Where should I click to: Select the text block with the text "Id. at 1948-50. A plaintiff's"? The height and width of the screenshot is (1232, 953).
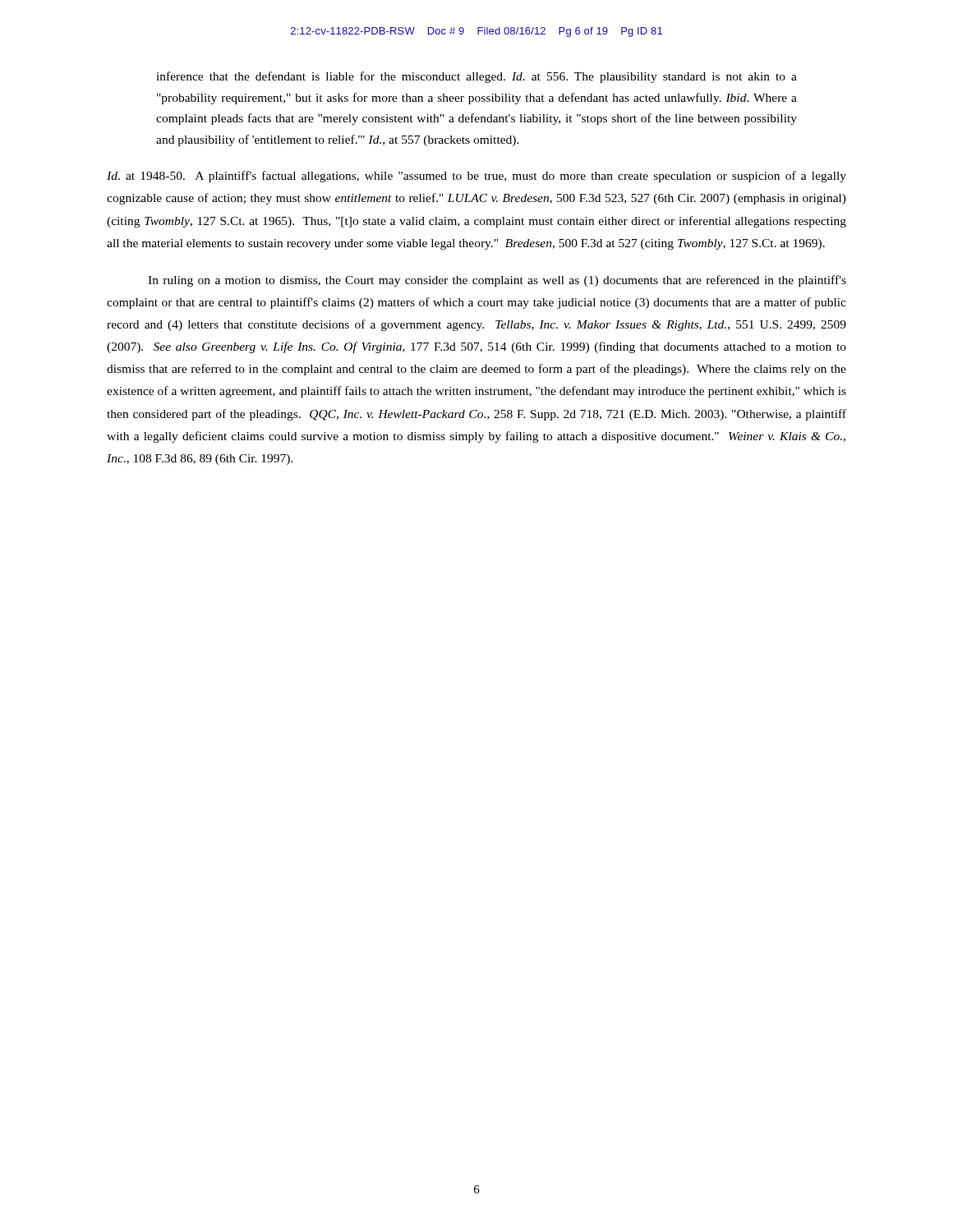[x=476, y=209]
